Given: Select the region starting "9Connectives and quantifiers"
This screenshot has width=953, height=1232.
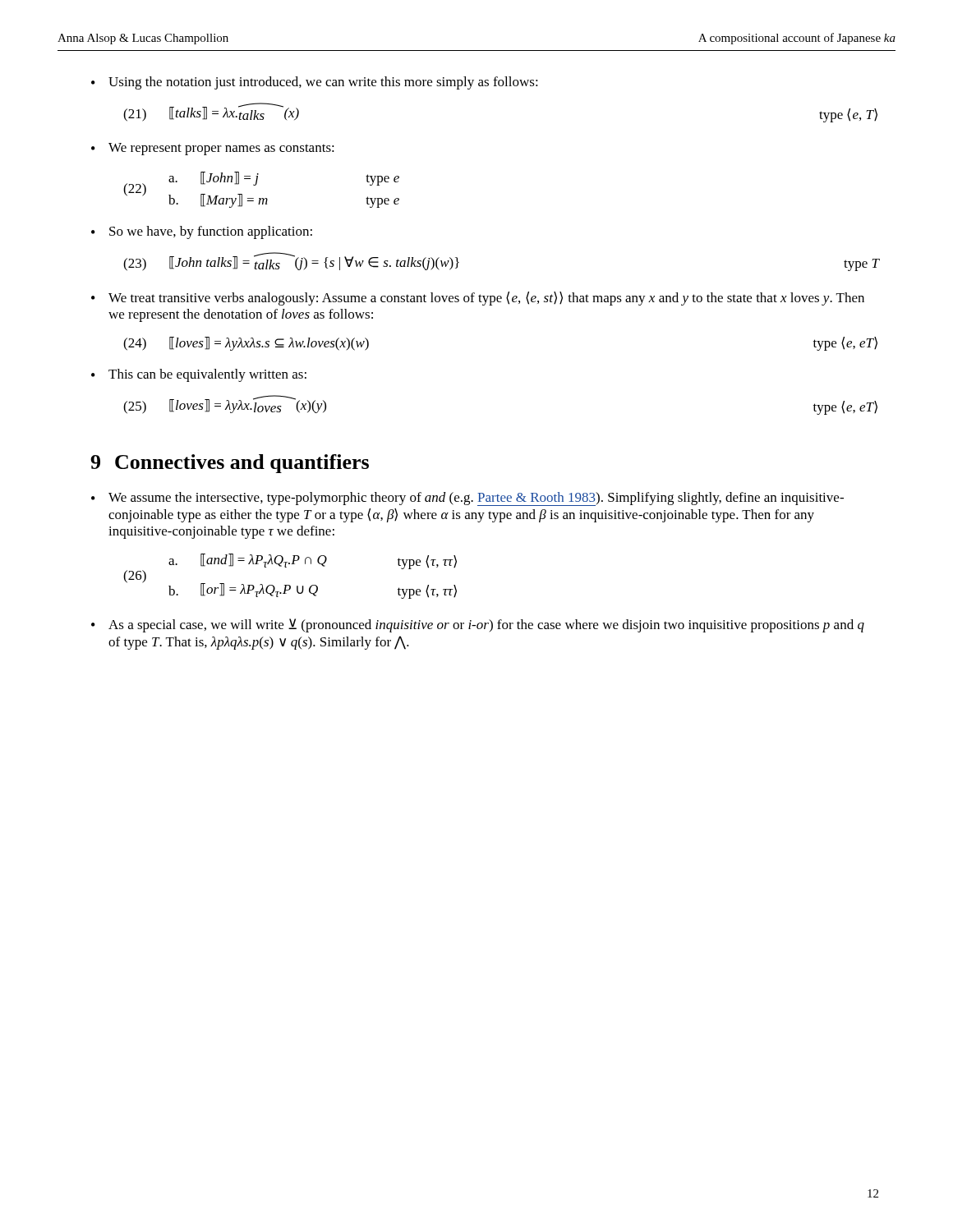Looking at the screenshot, I should click(230, 462).
